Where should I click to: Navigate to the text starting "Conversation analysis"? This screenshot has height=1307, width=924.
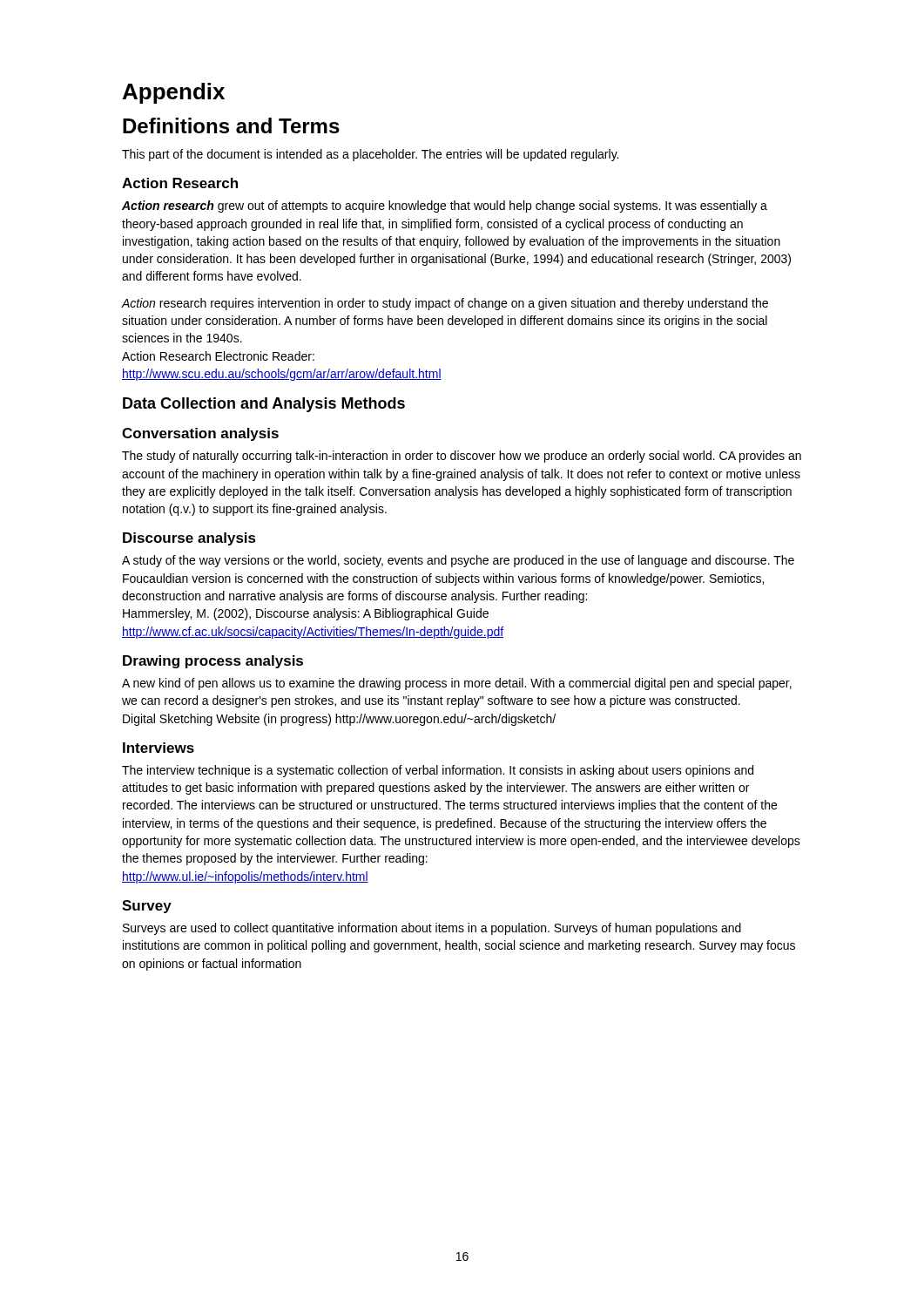200,434
